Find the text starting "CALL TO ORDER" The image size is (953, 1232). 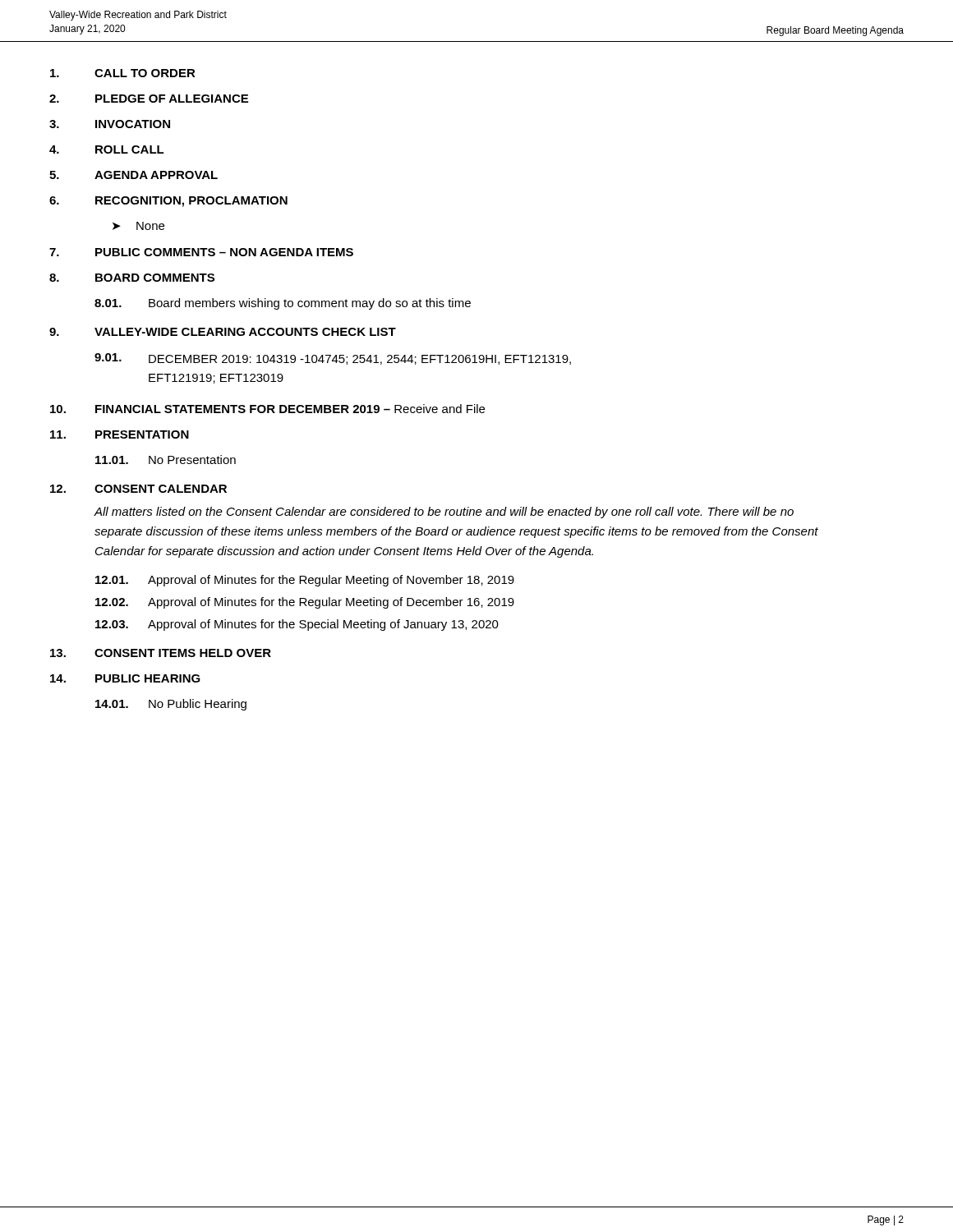point(122,73)
